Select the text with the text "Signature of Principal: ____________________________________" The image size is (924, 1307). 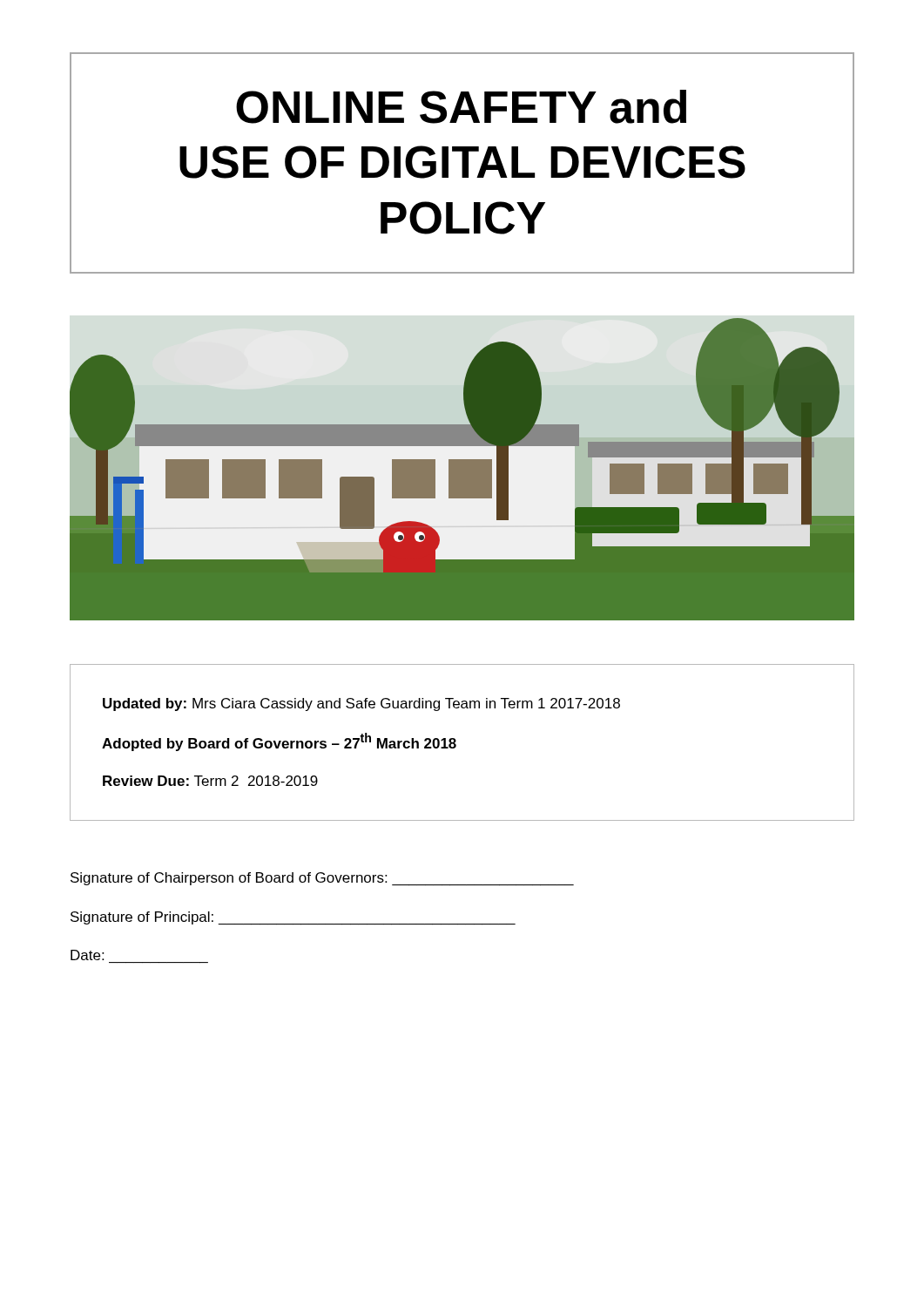pyautogui.click(x=462, y=917)
